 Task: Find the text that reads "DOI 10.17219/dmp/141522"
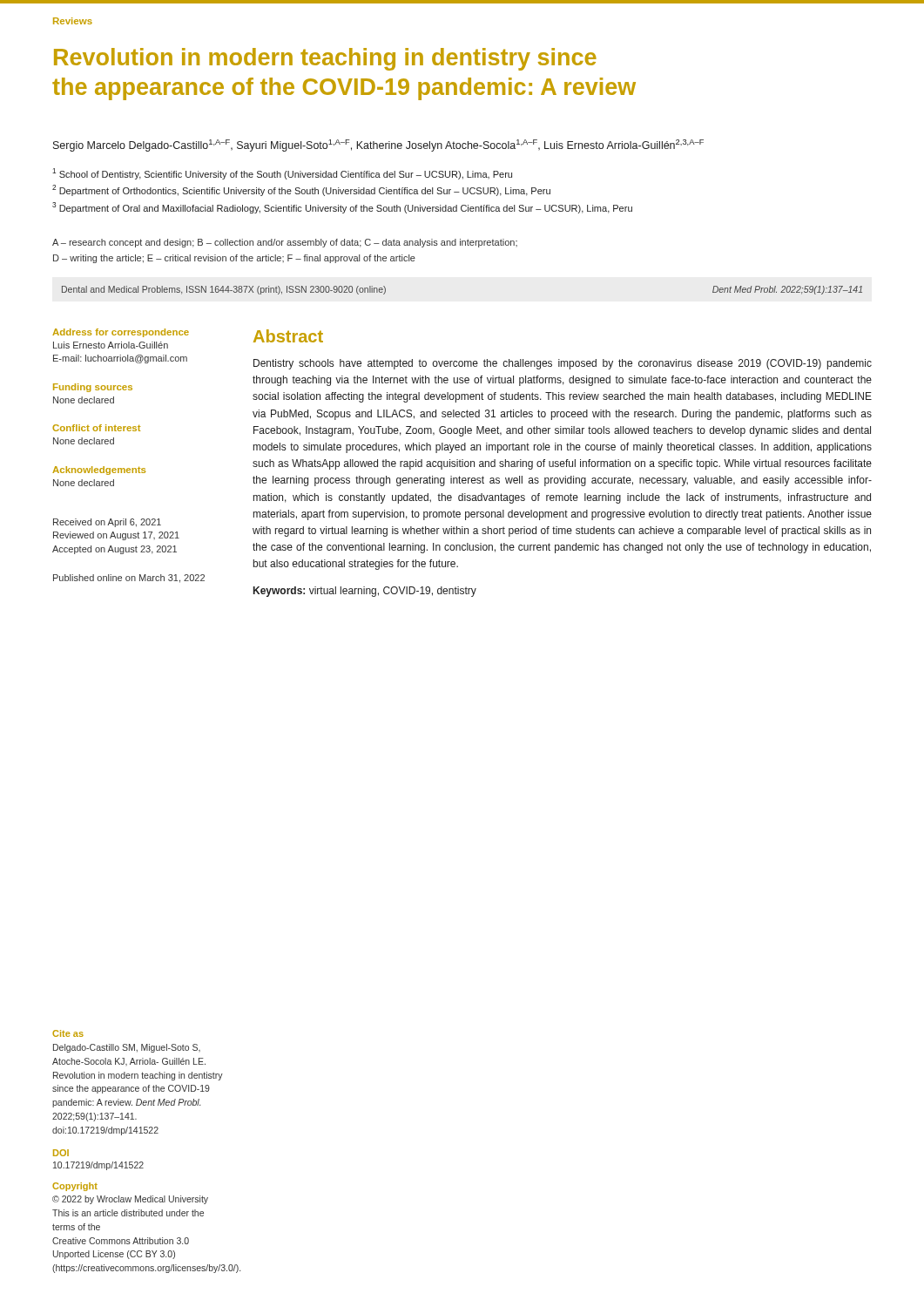point(139,1159)
